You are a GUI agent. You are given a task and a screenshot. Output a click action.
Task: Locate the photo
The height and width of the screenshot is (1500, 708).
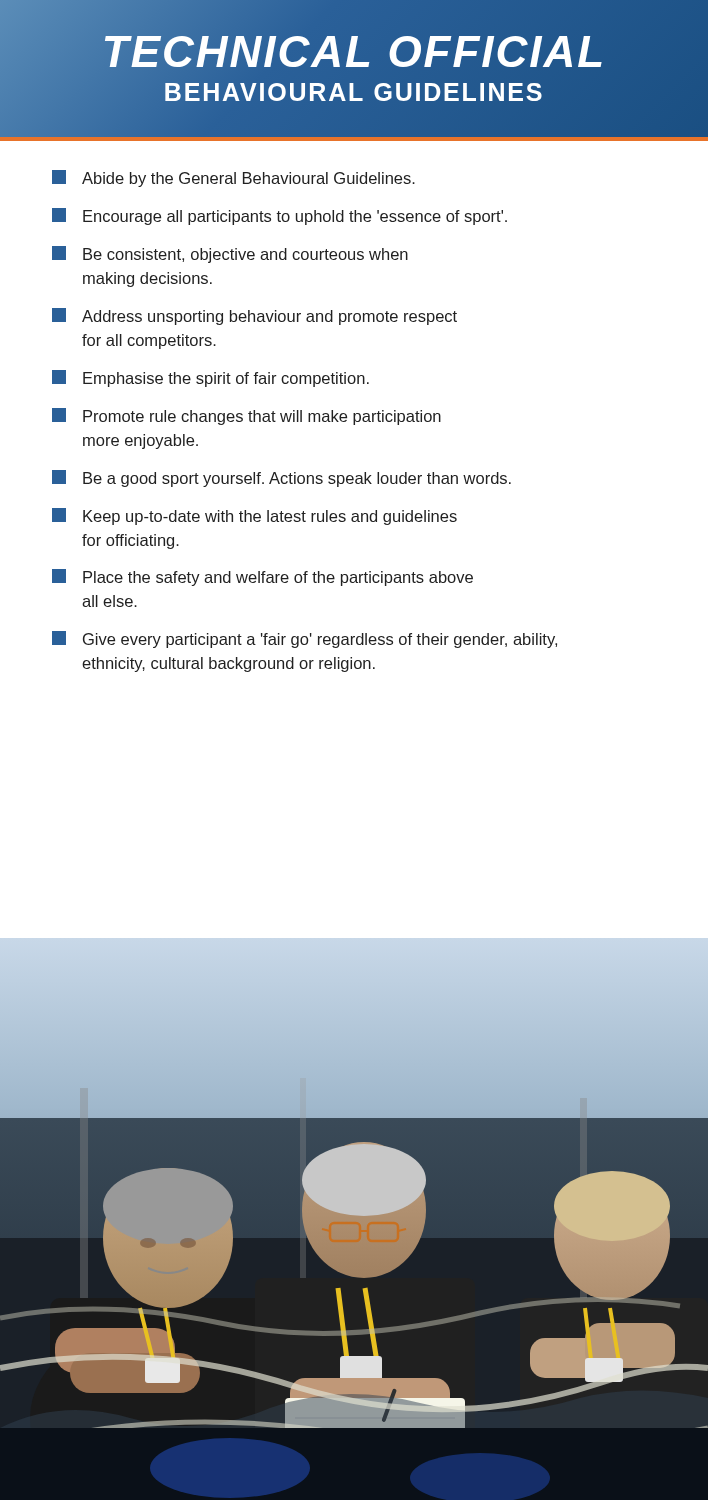click(x=354, y=1219)
